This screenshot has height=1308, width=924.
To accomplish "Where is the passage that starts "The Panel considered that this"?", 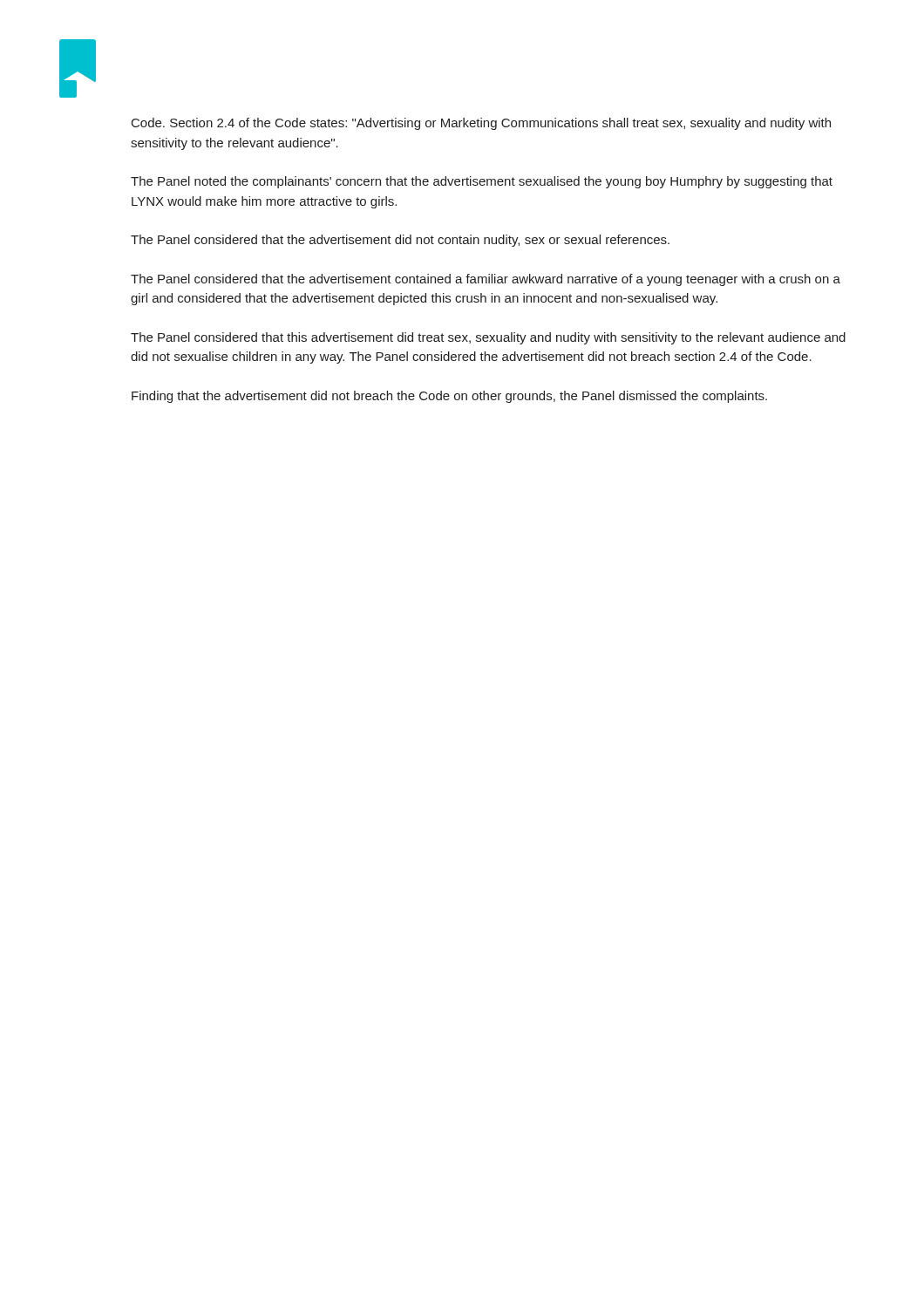I will [488, 346].
